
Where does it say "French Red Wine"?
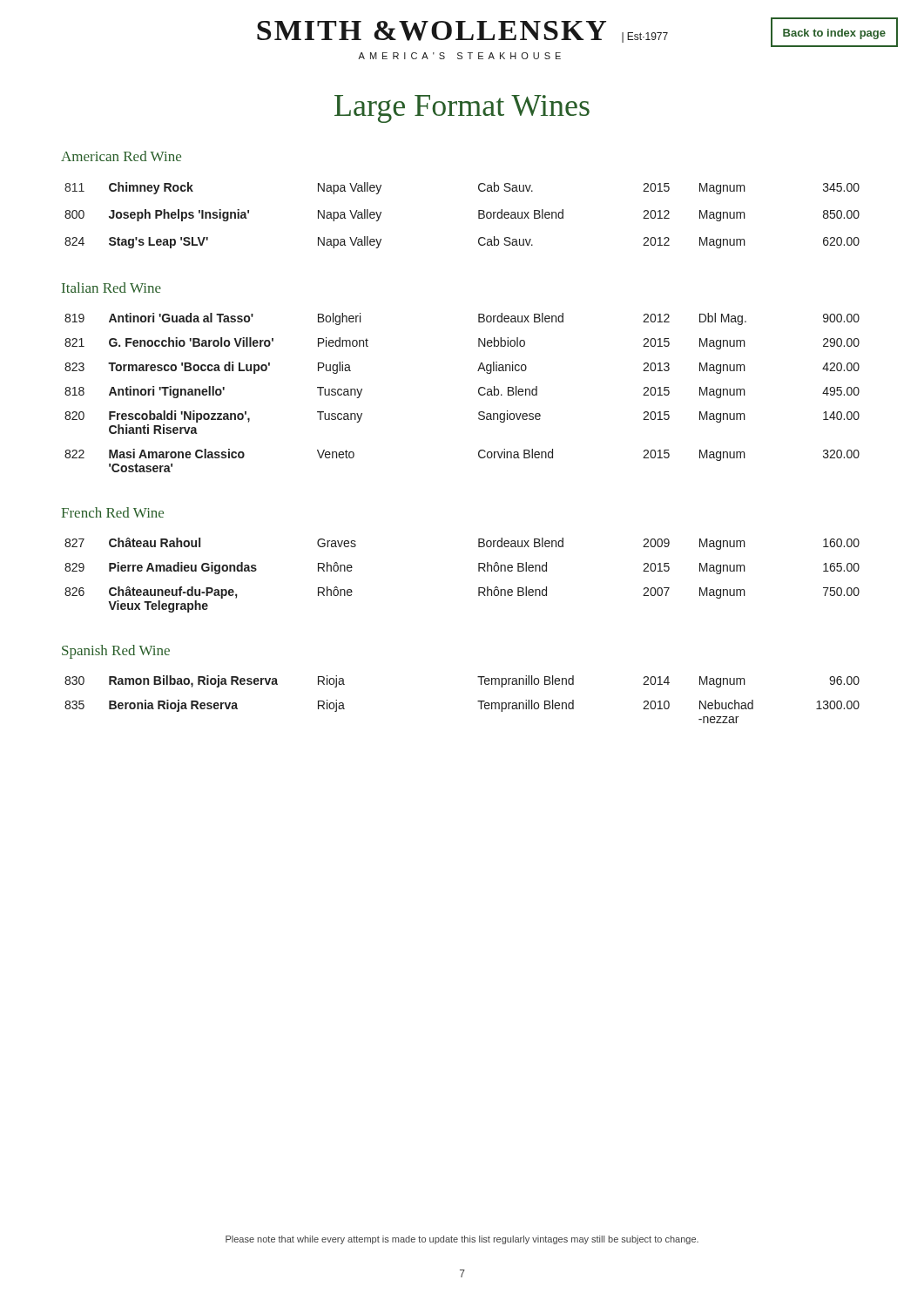tap(113, 512)
